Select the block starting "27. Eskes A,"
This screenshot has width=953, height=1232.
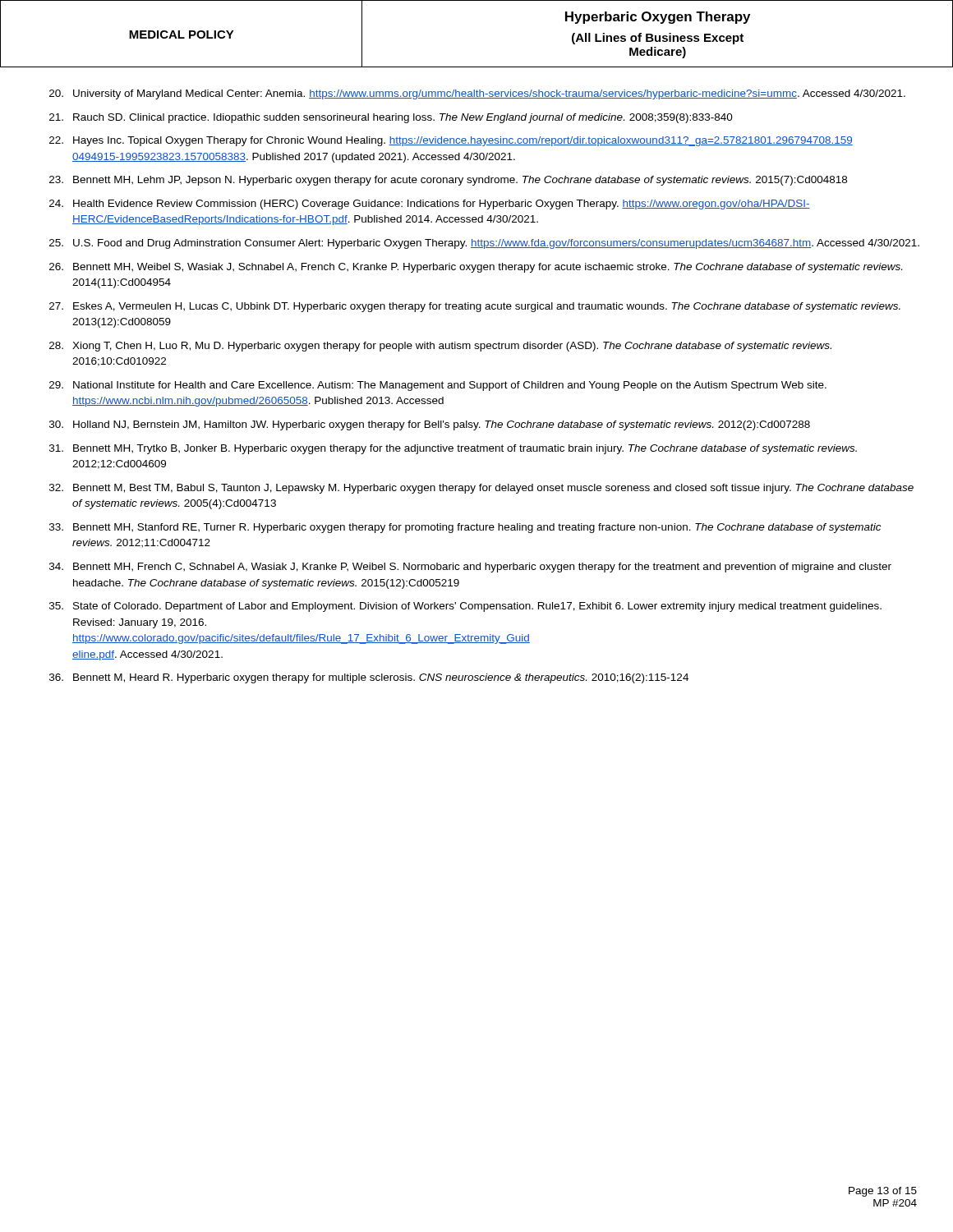(476, 314)
